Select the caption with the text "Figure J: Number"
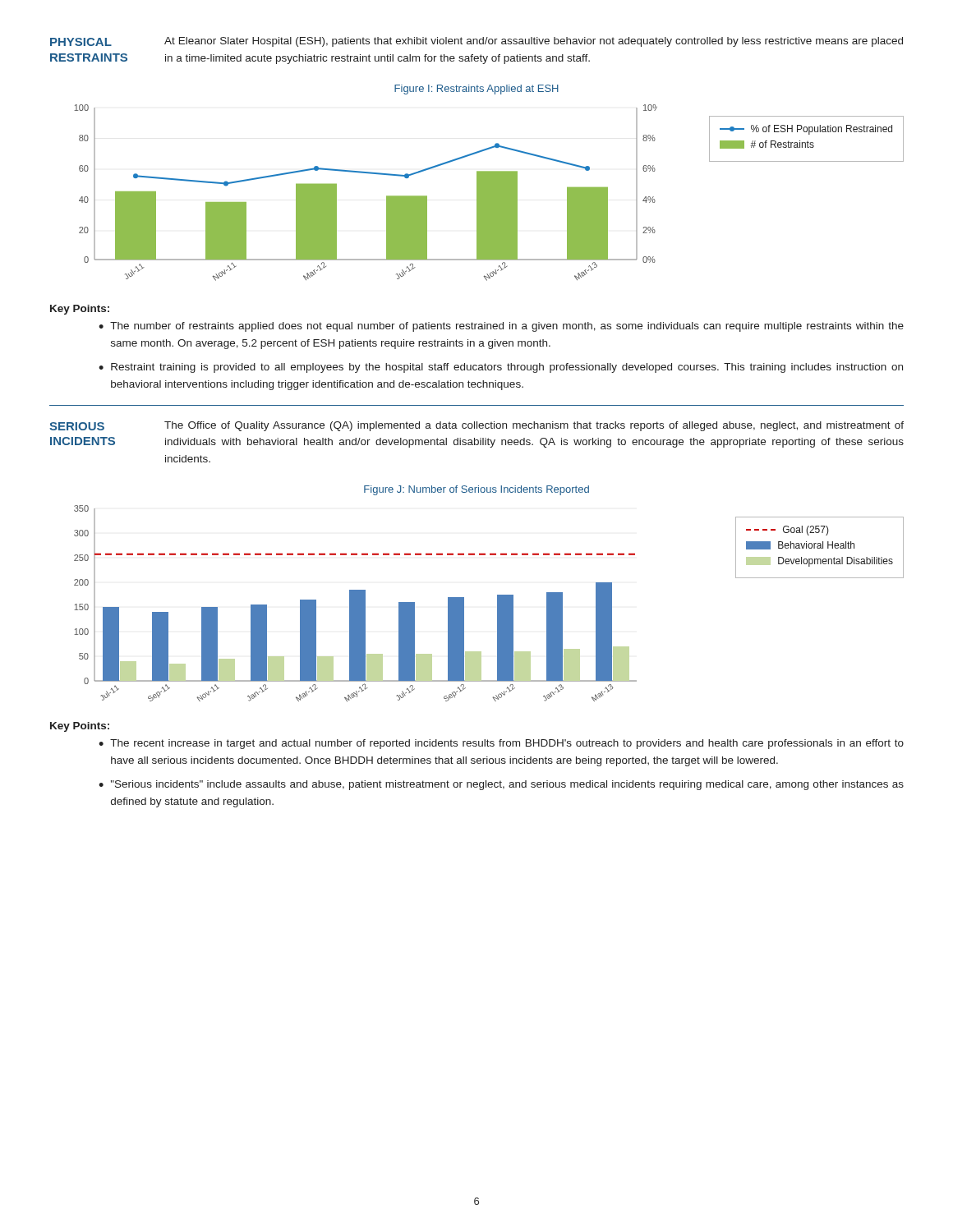The height and width of the screenshot is (1232, 953). click(x=476, y=489)
